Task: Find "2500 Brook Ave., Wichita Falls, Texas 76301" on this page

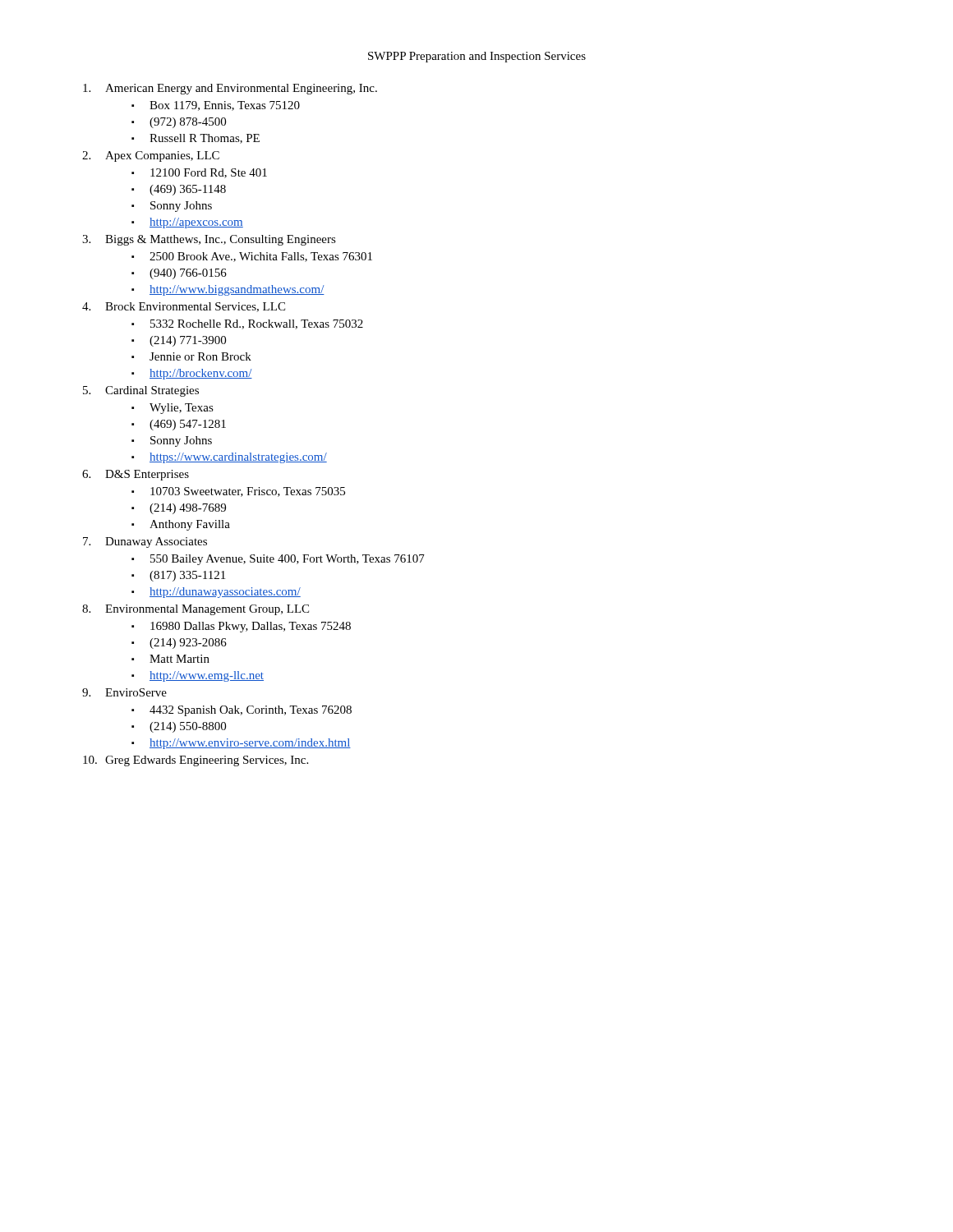Action: (261, 256)
